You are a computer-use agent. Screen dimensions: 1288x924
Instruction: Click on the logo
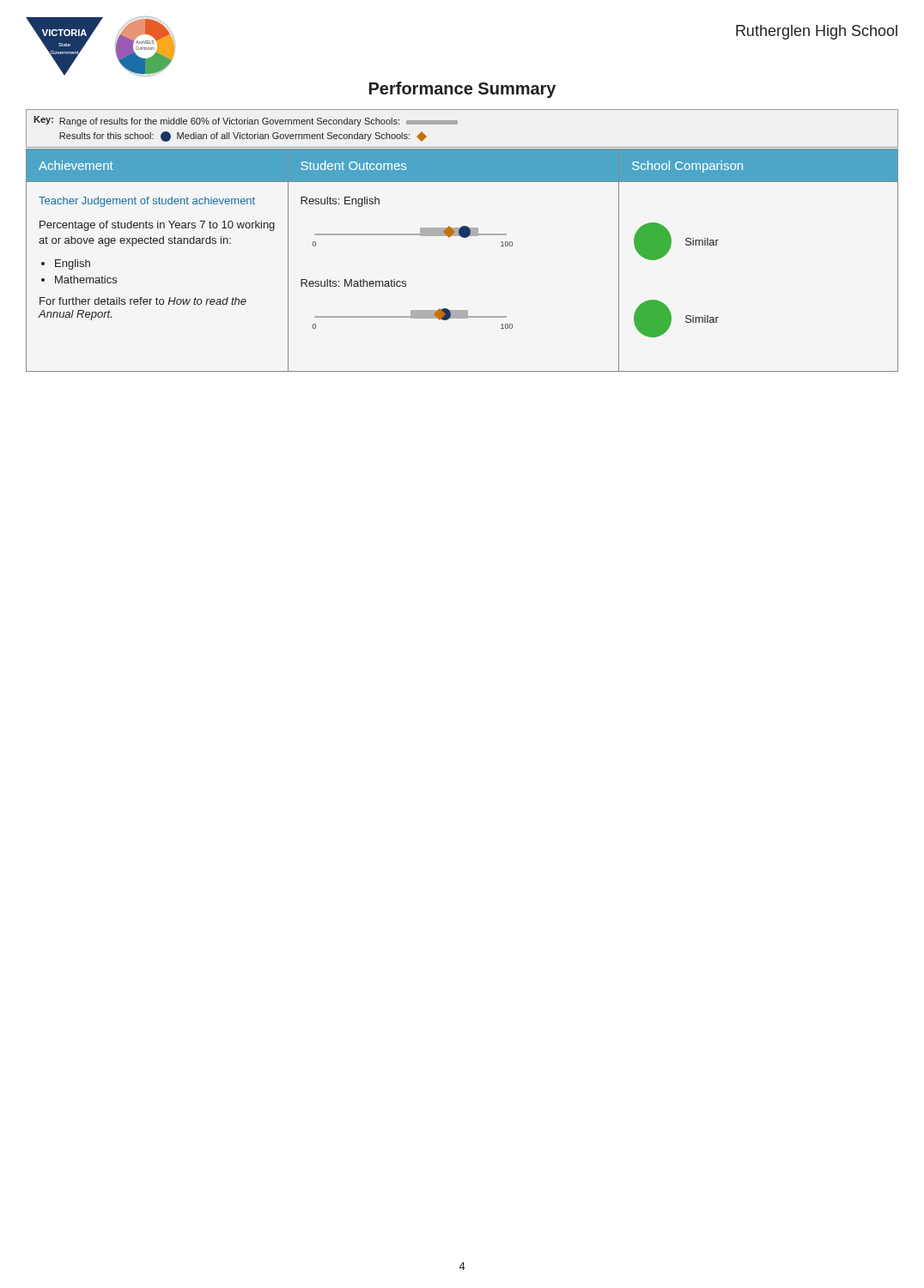102,46
